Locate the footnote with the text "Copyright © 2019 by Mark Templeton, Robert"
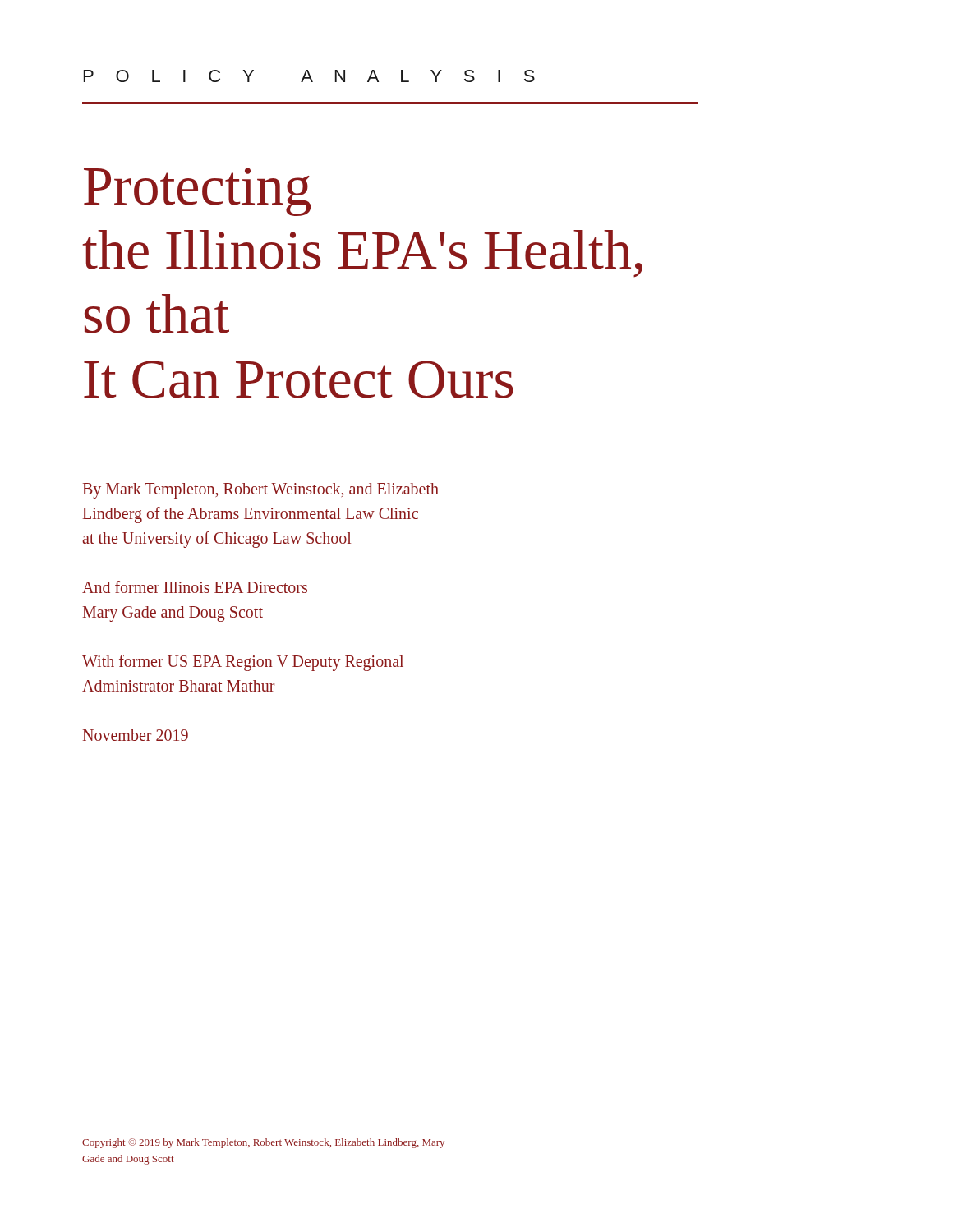The image size is (953, 1232). pyautogui.click(x=264, y=1150)
